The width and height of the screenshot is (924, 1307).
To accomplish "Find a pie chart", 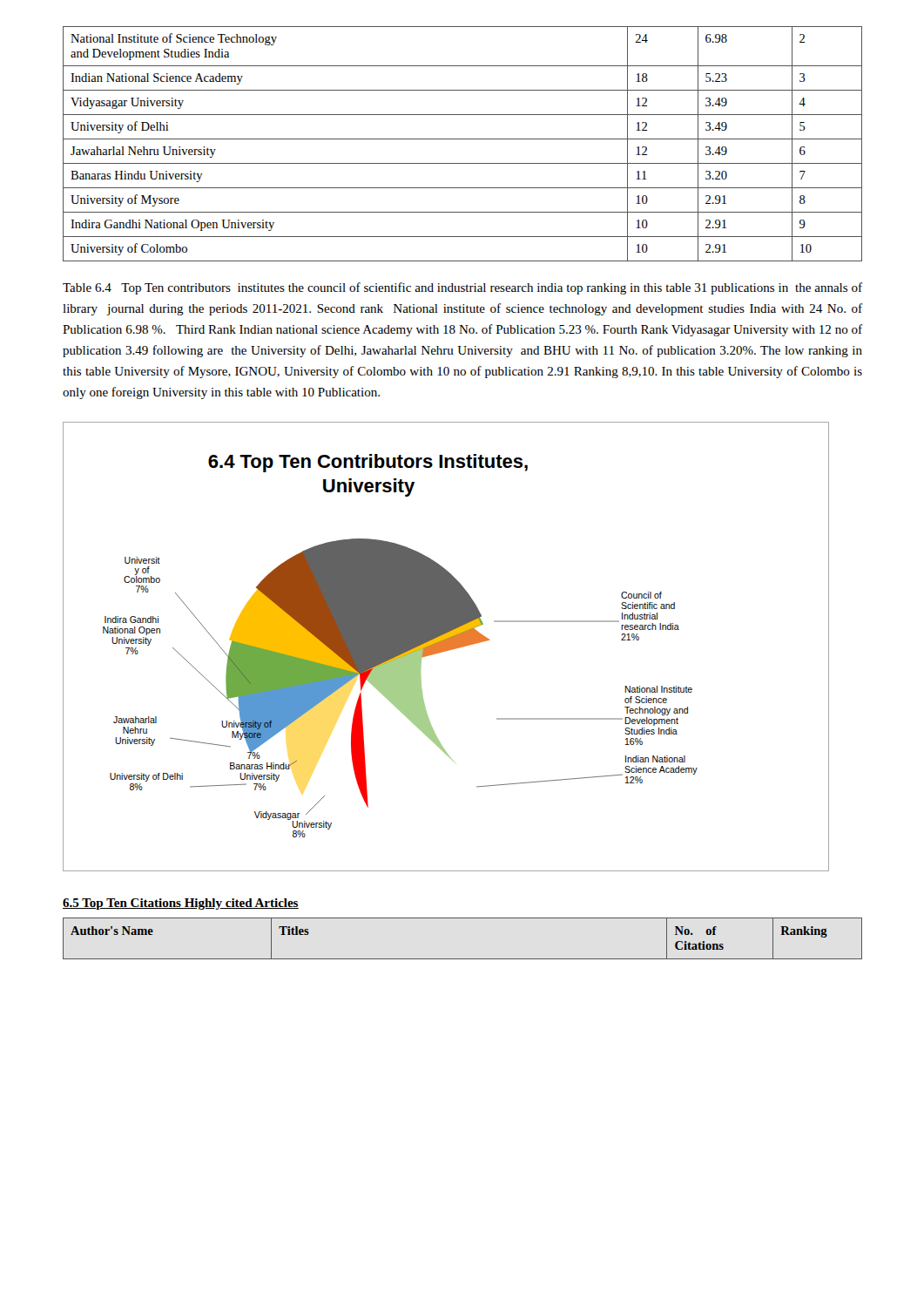I will pos(446,647).
